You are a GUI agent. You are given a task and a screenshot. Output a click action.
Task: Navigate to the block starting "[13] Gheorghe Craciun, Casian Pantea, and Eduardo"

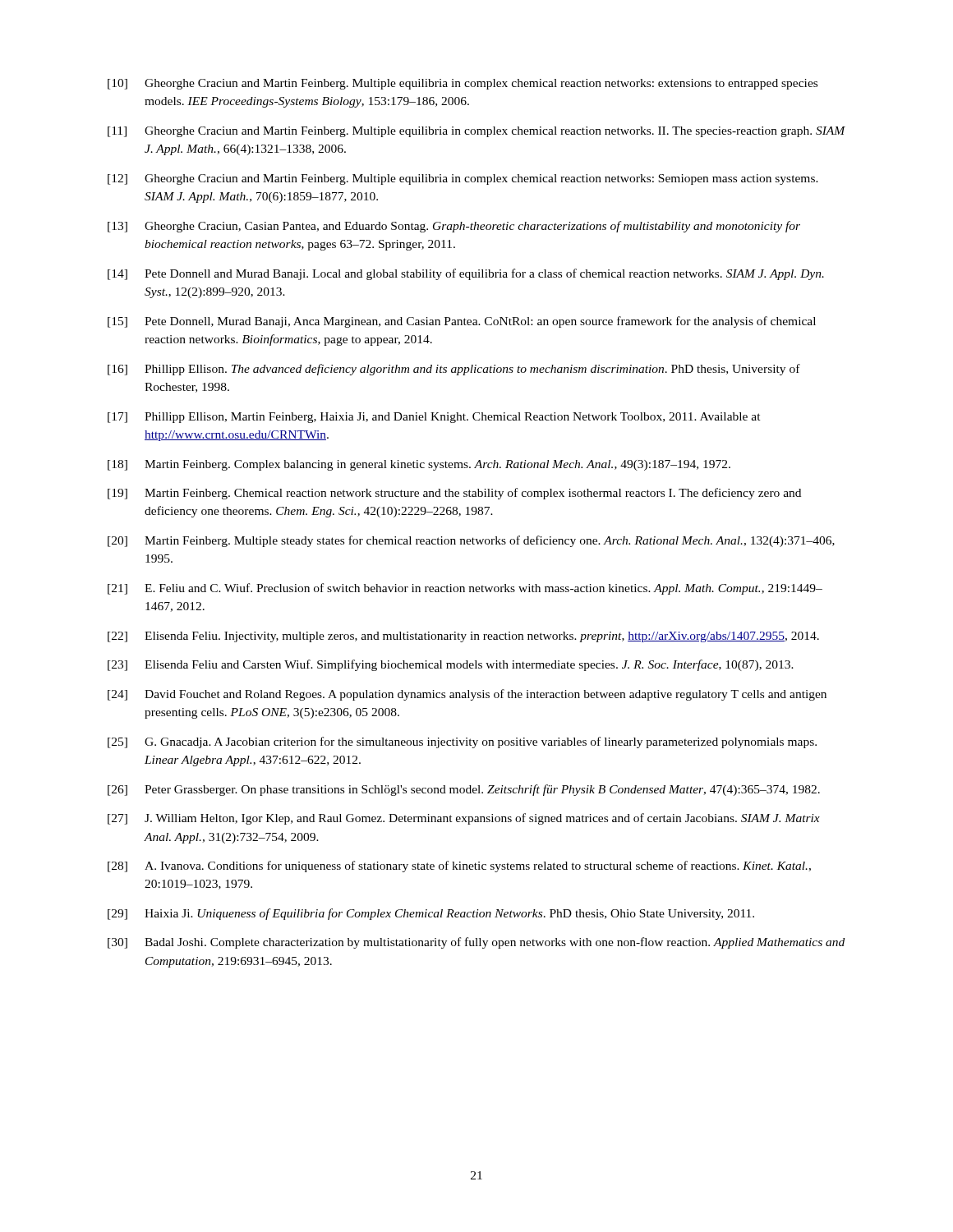point(476,235)
